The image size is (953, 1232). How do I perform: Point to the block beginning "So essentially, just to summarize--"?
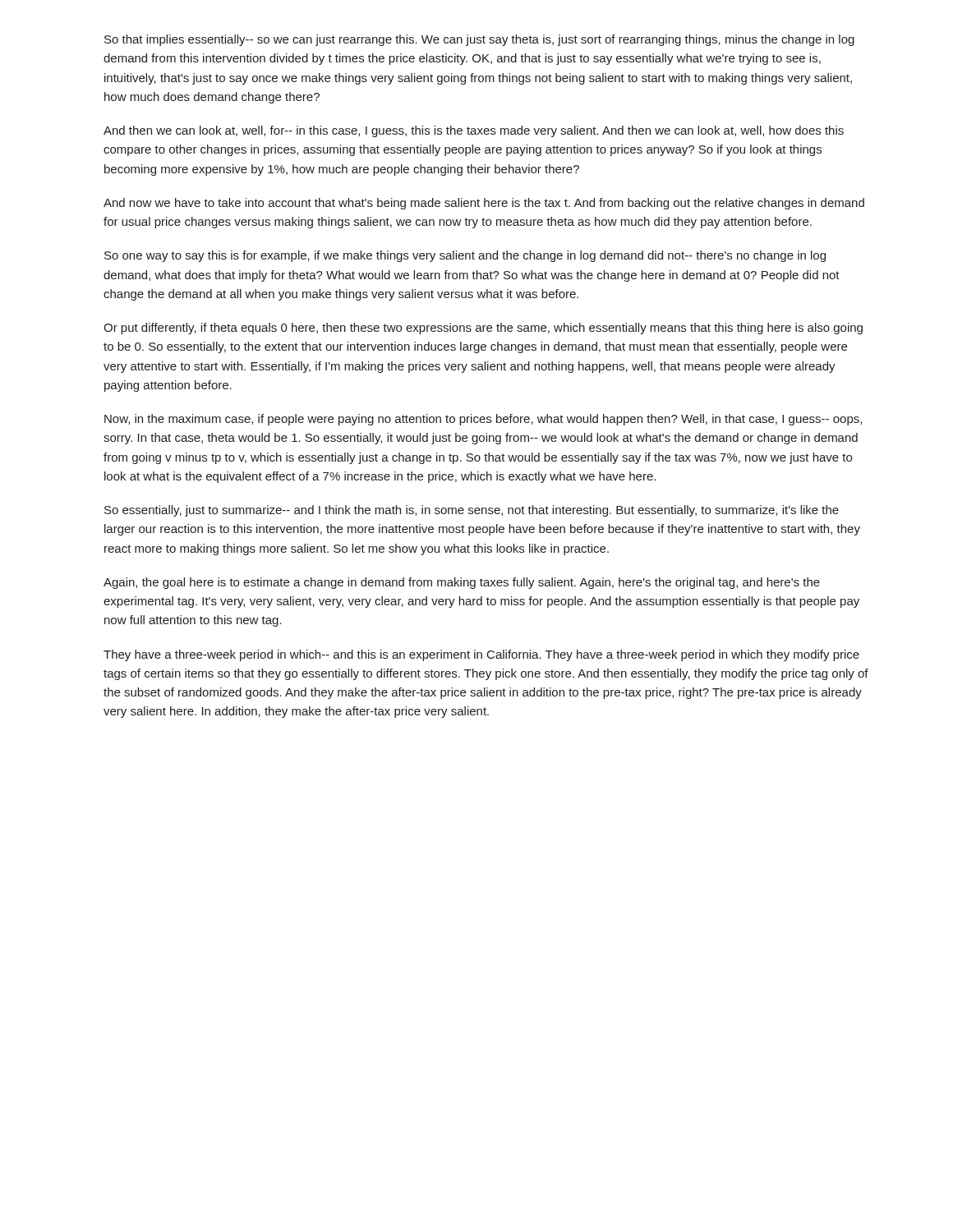[x=482, y=529]
